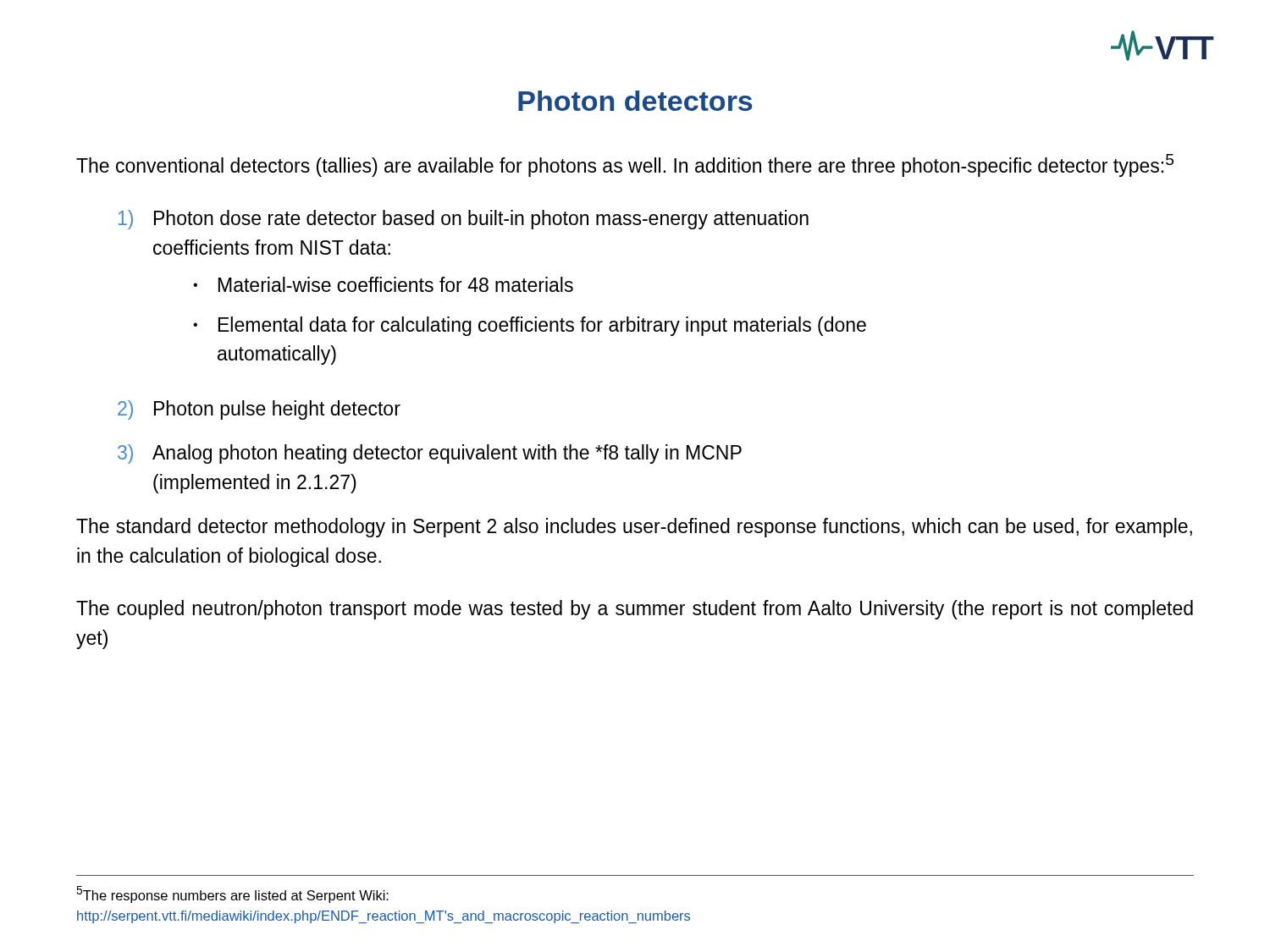This screenshot has width=1270, height=952.
Task: Locate the list item that reads "1) Photon dose"
Action: coord(464,220)
